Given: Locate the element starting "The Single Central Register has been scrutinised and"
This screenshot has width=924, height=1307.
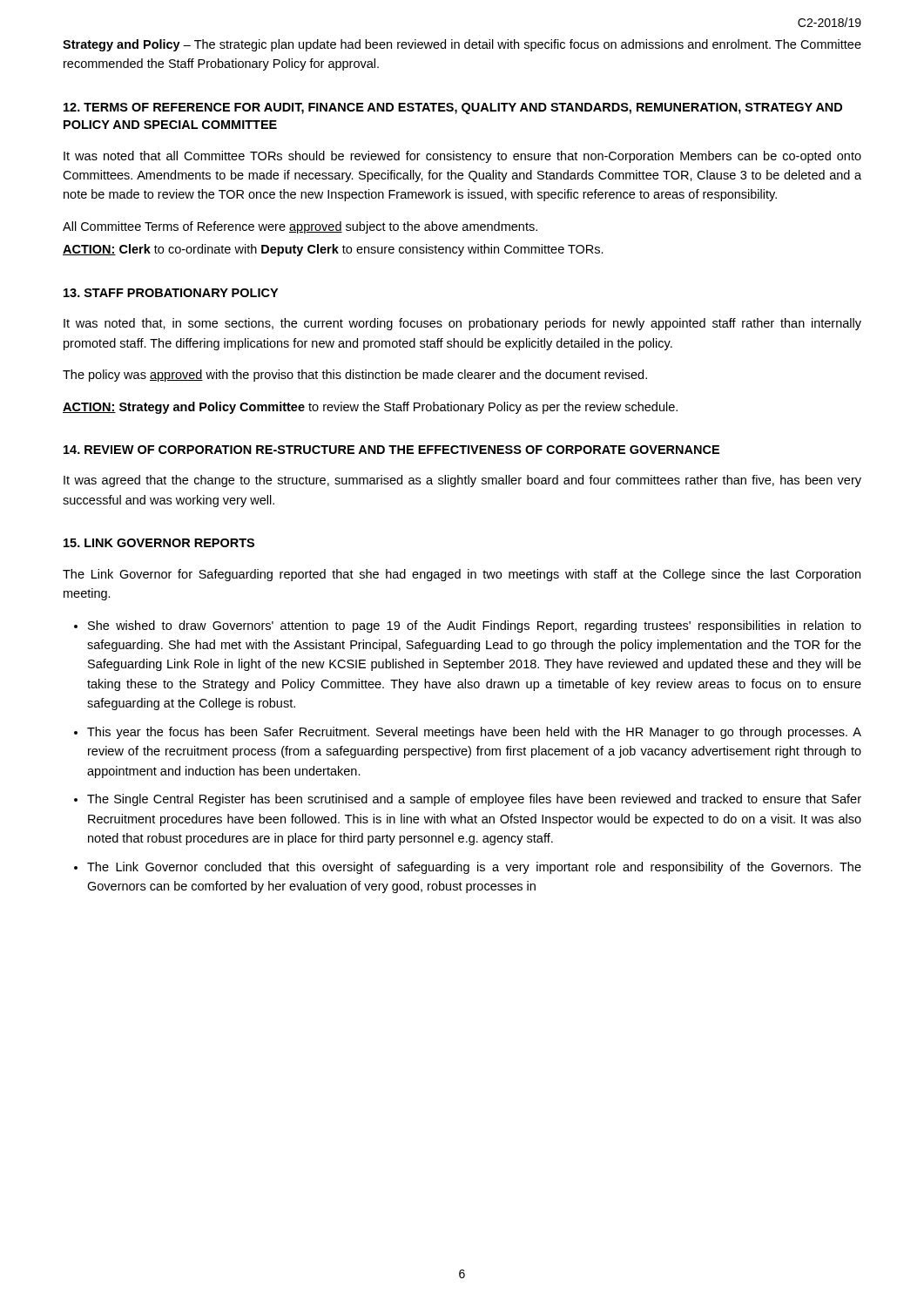Looking at the screenshot, I should click(x=474, y=819).
